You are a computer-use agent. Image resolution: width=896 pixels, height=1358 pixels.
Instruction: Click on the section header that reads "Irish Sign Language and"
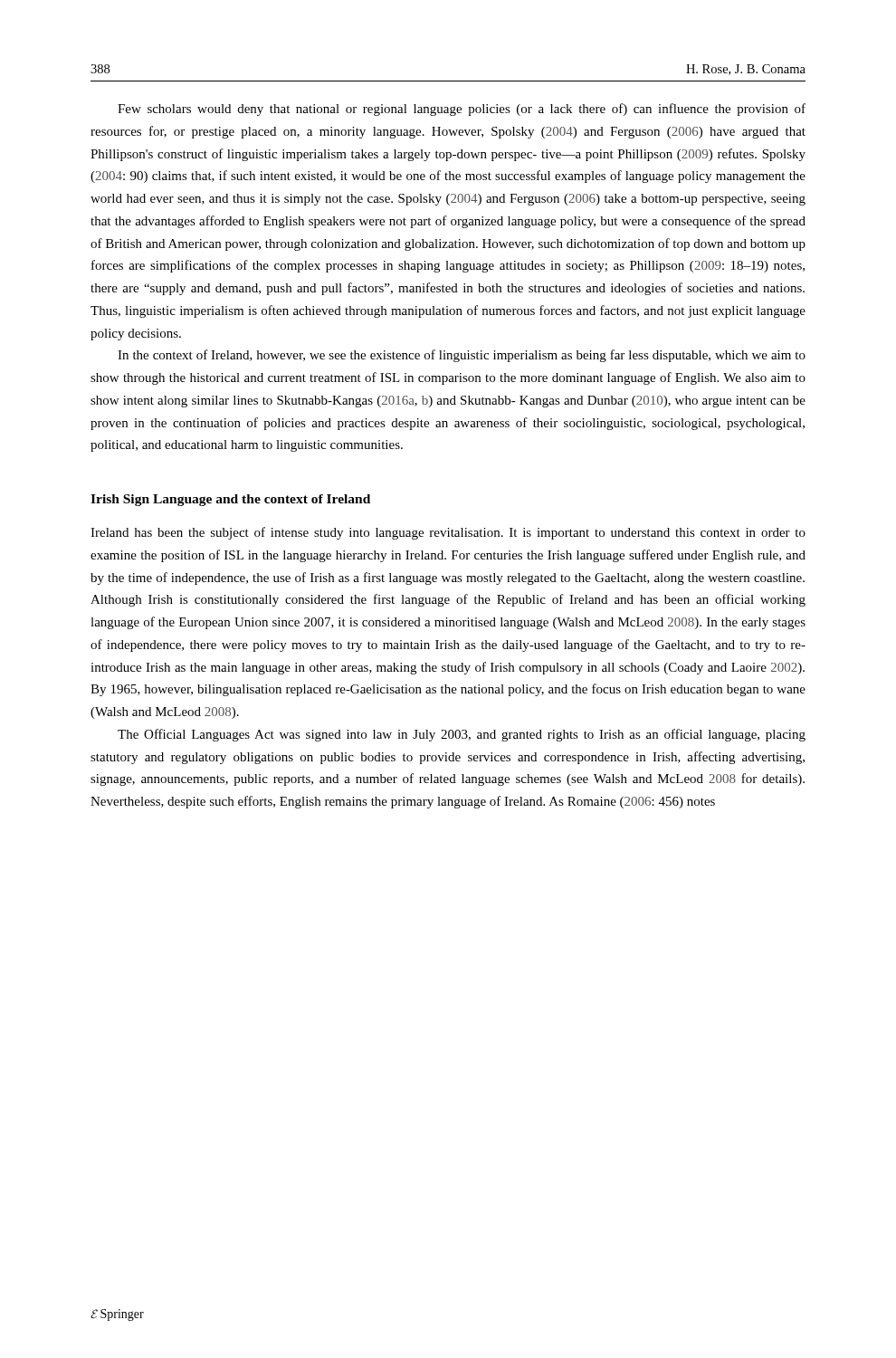coord(230,498)
